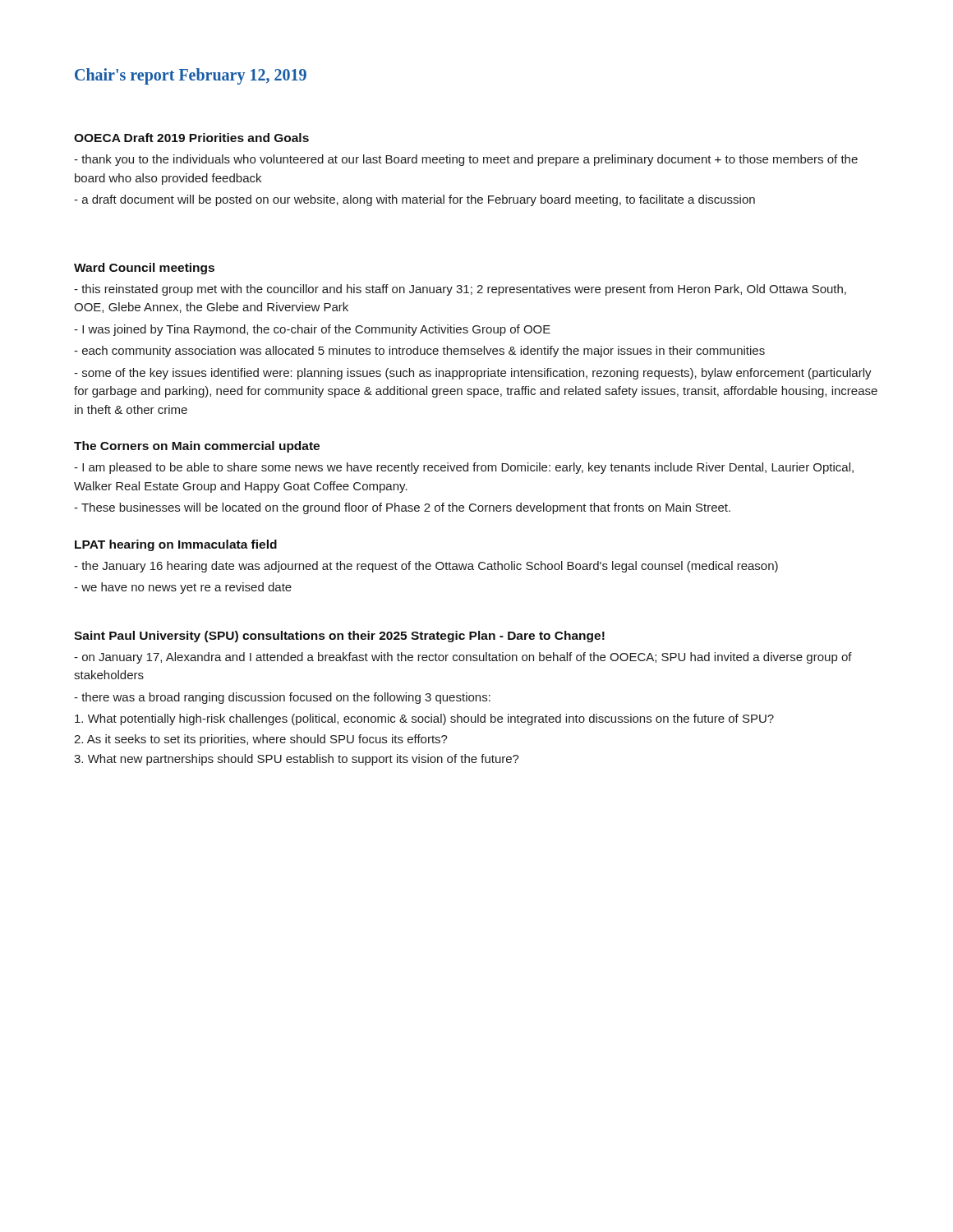Screen dimensions: 1232x953
Task: Locate the list item containing "2. As it seeks"
Action: pyautogui.click(x=261, y=738)
